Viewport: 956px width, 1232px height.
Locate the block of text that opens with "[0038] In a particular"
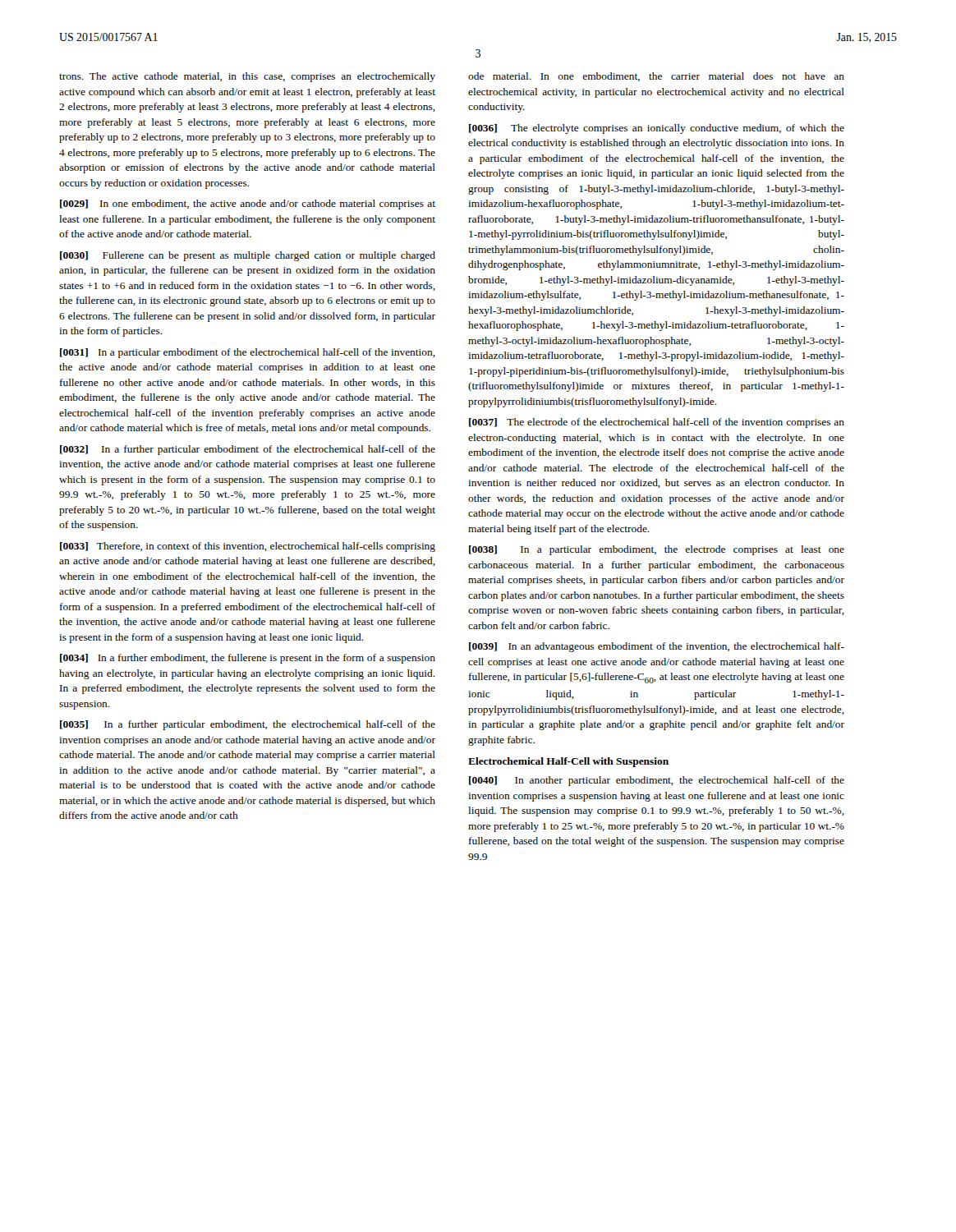pyautogui.click(x=656, y=587)
